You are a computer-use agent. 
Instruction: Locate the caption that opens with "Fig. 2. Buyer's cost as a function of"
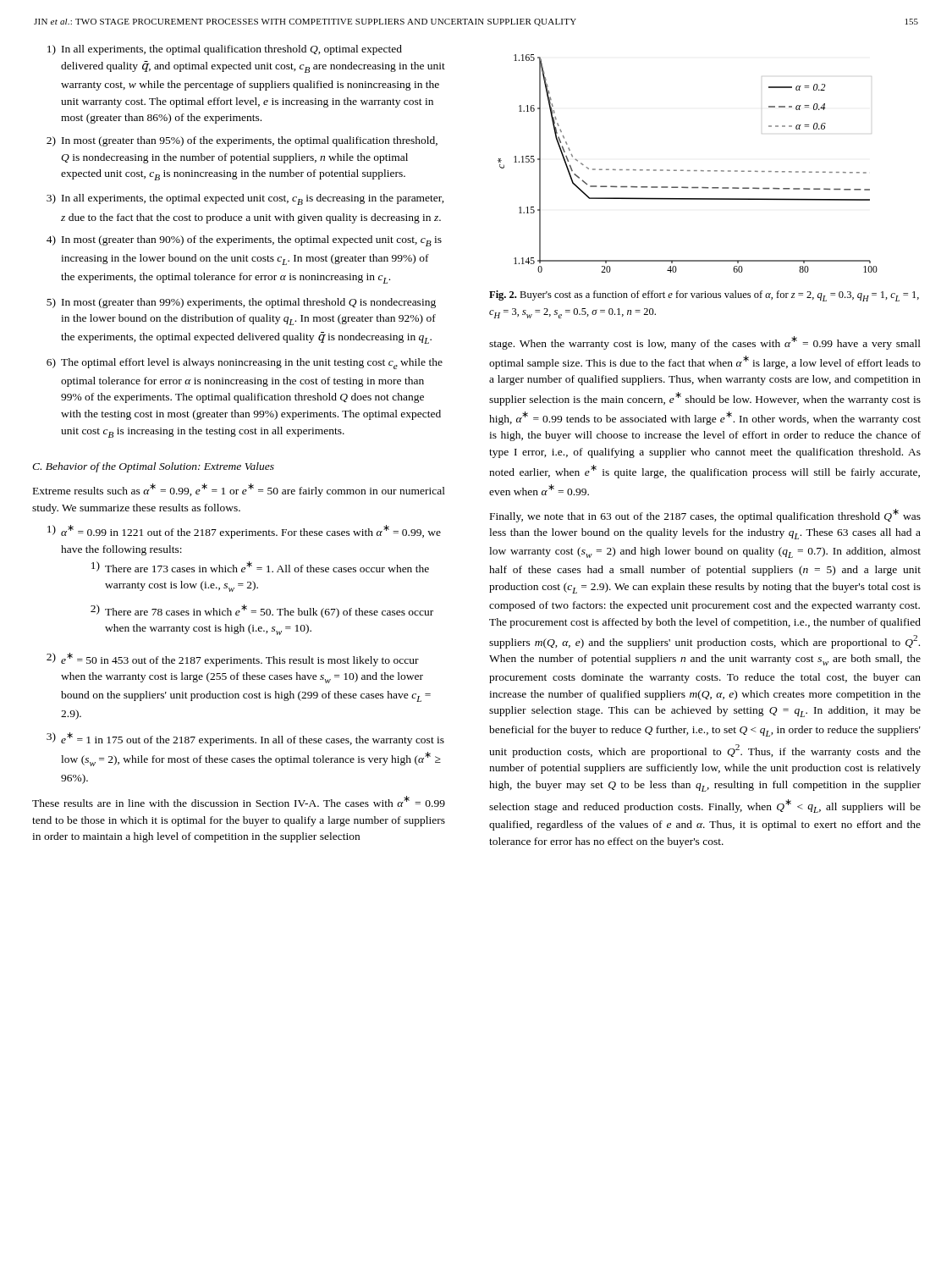click(x=704, y=304)
